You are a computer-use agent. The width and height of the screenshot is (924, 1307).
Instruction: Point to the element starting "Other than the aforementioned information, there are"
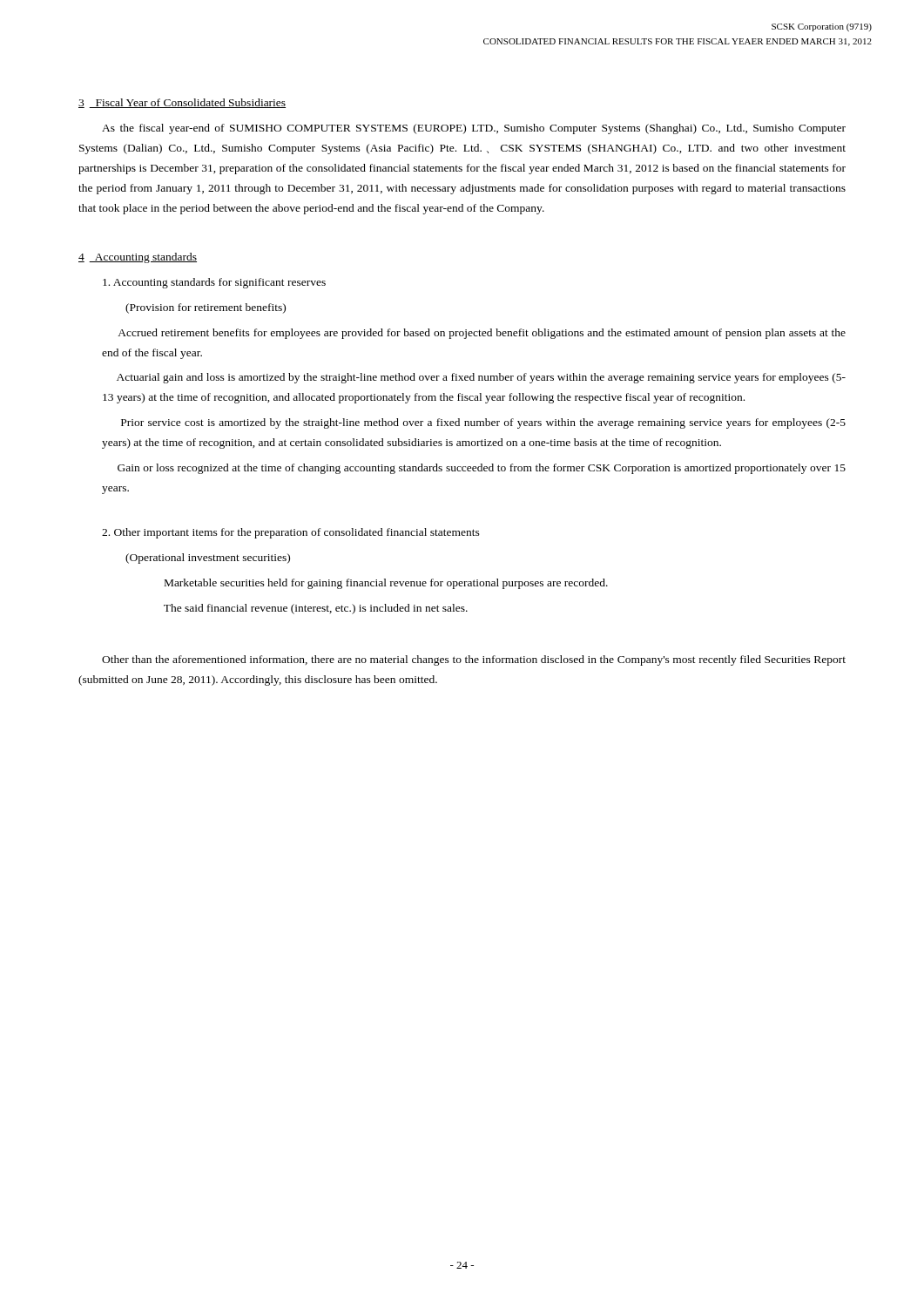coord(462,669)
